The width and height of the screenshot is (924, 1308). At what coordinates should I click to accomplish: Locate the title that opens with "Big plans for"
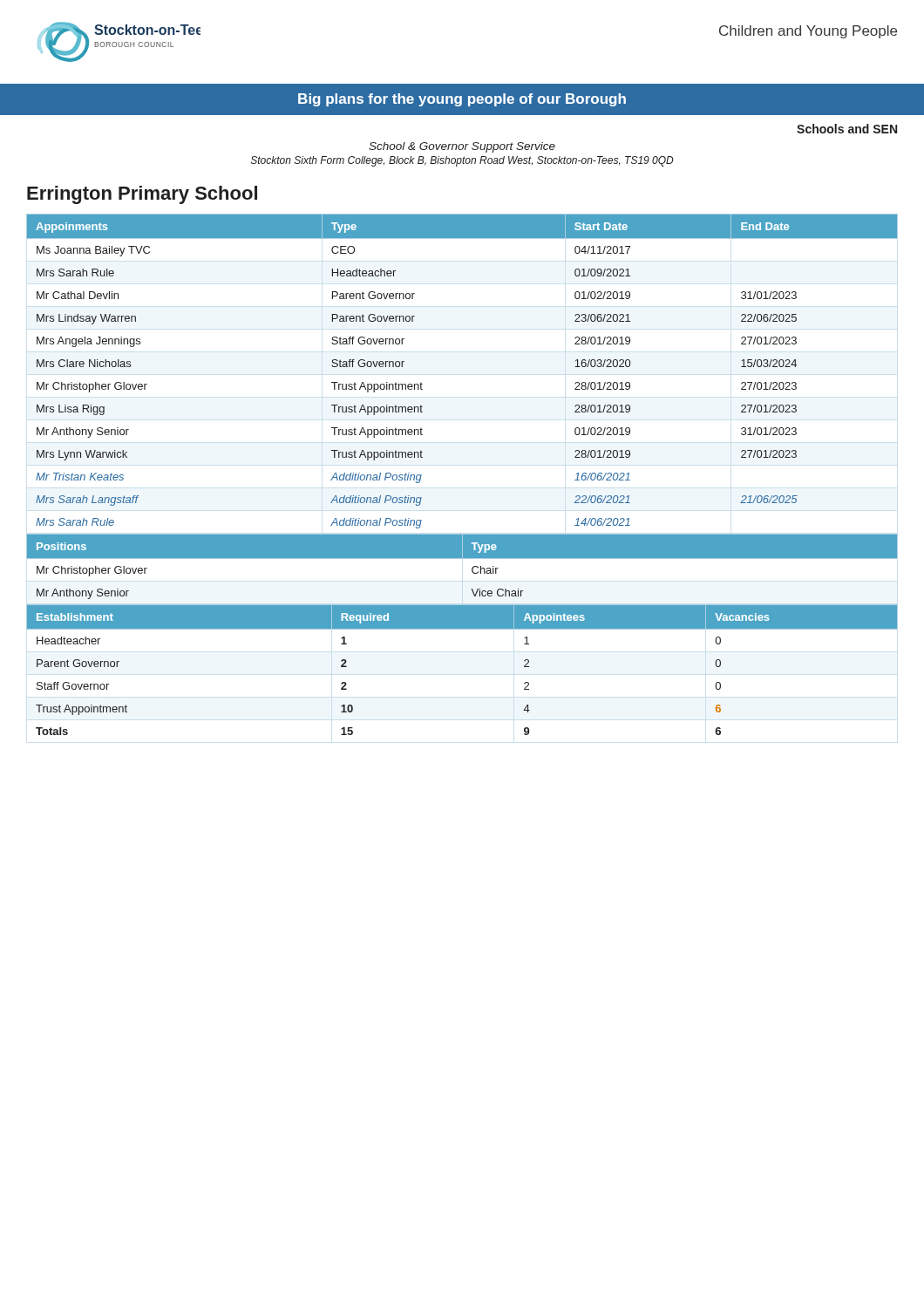click(x=462, y=99)
